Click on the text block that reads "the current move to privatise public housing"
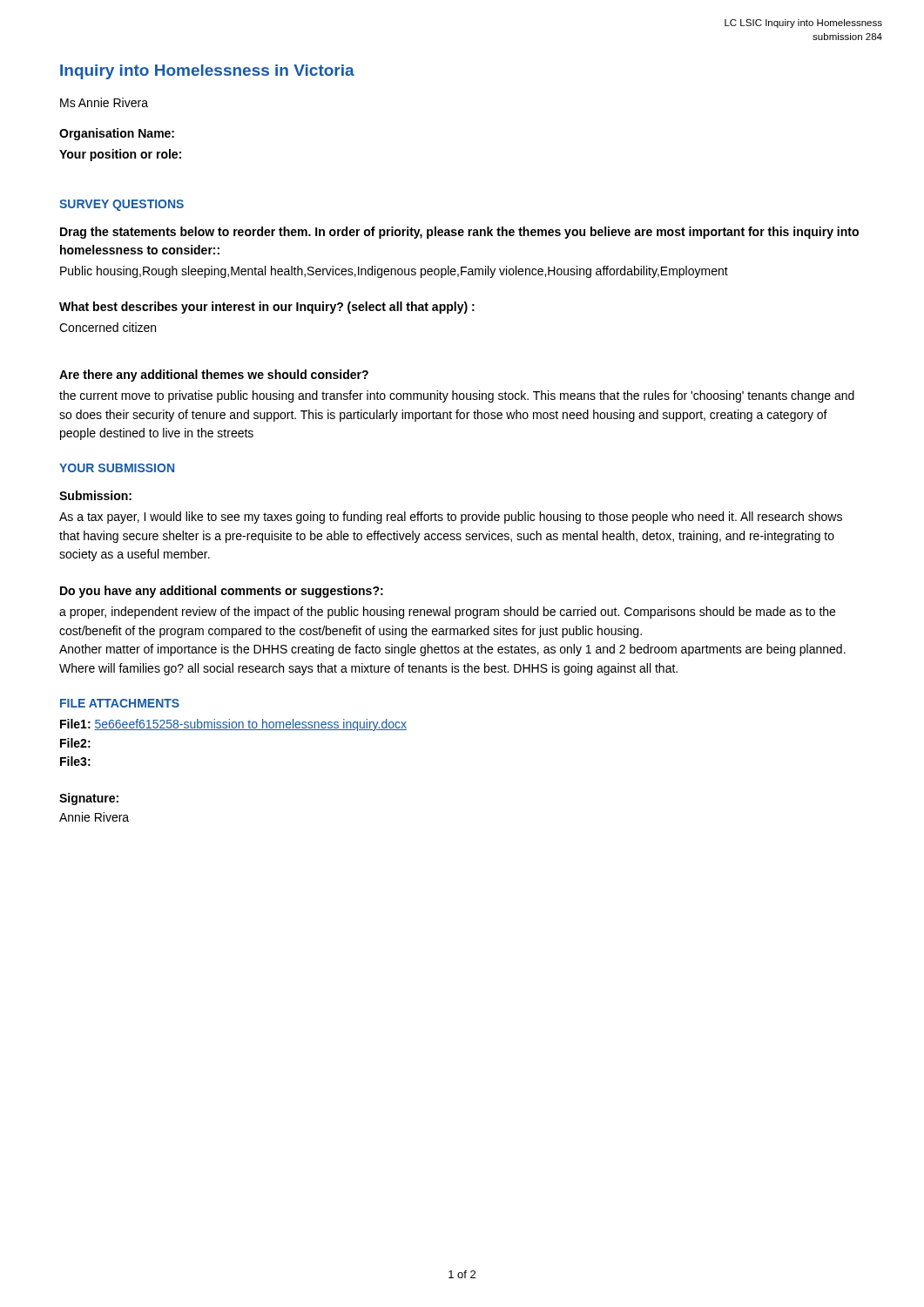 (457, 414)
